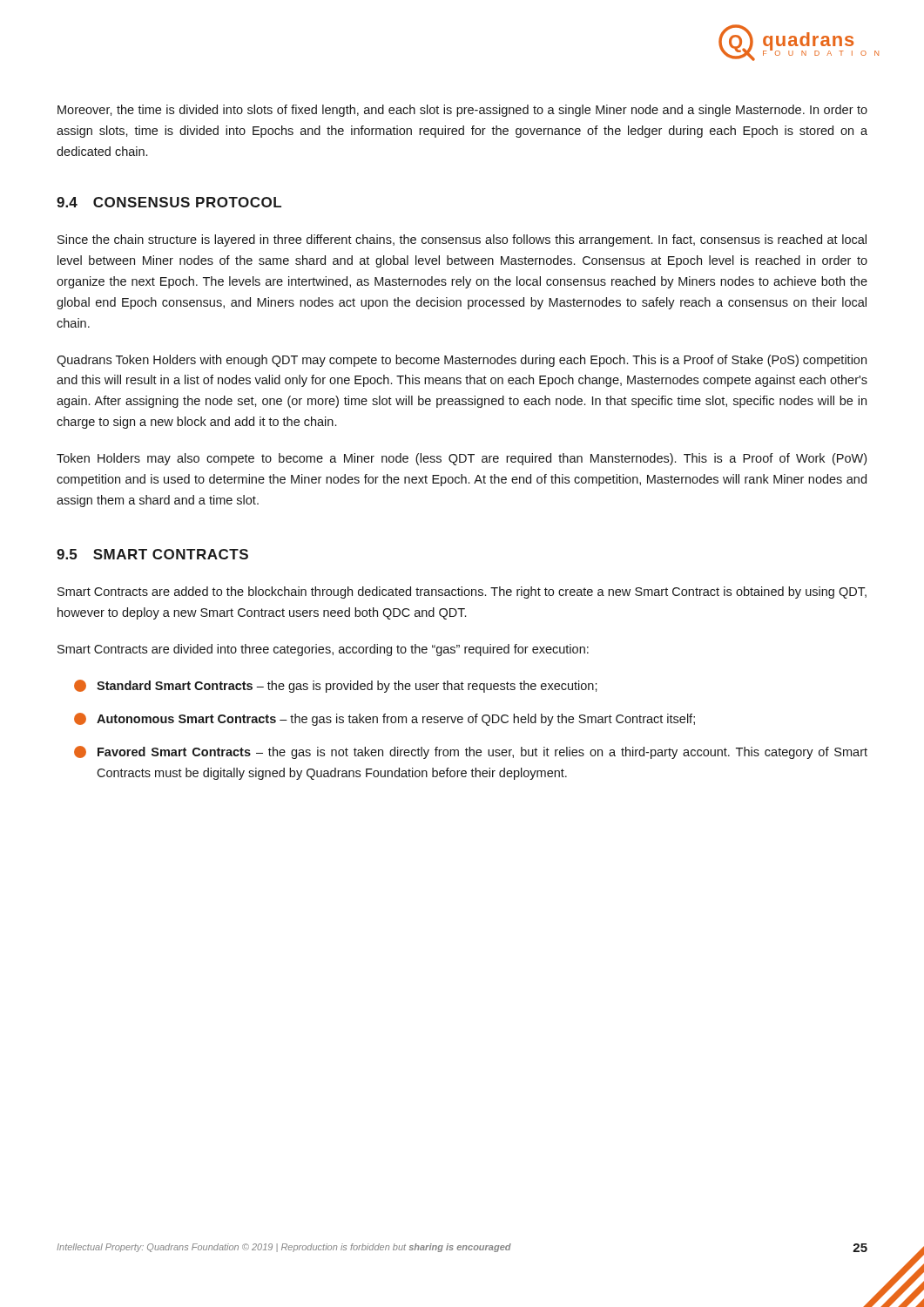Screen dimensions: 1307x924
Task: Find the element starting "Moreover, the time is divided into slots of"
Action: (x=462, y=131)
